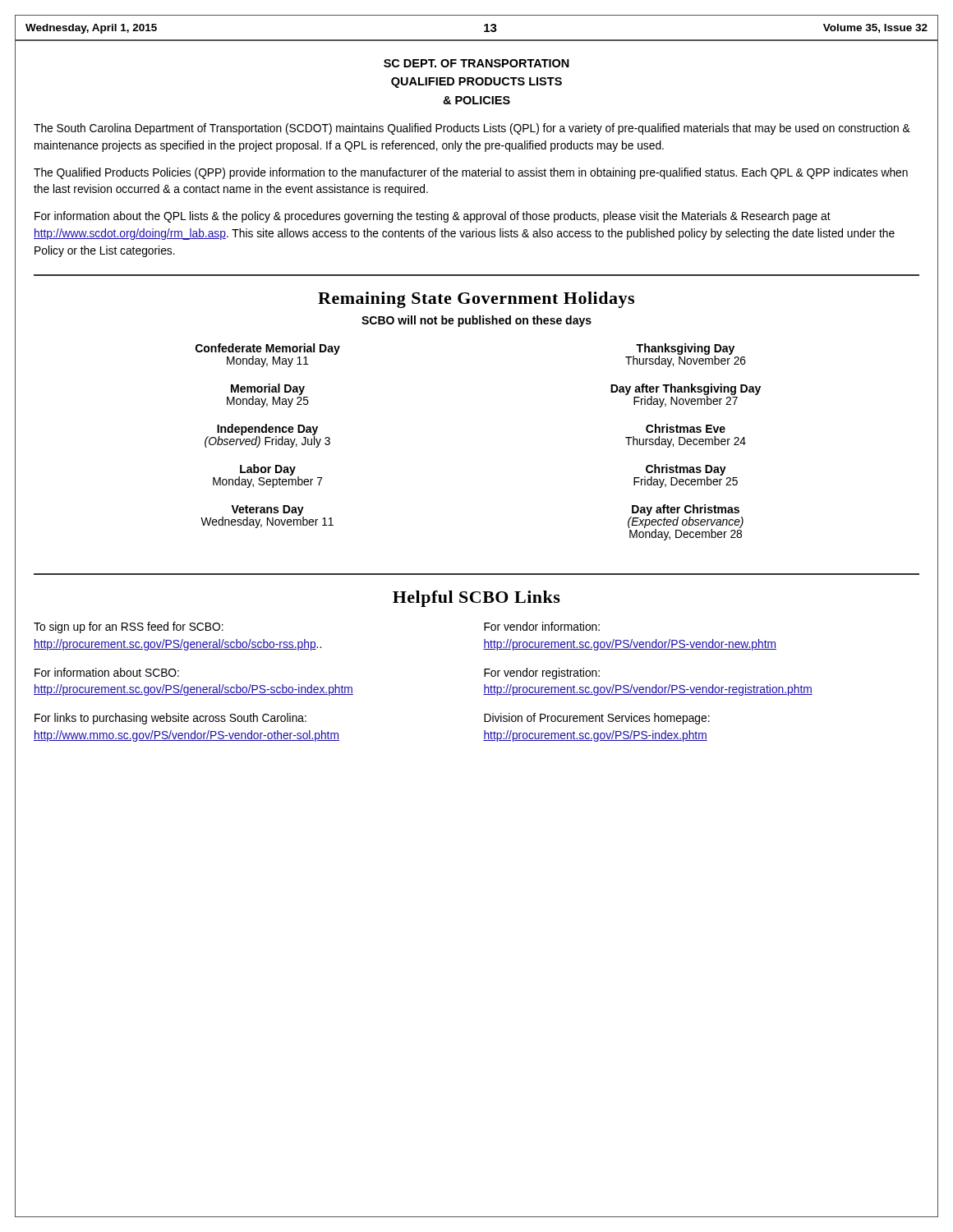
Task: Point to "For information about SCBO: http://procurement.sc.gov/PS/general/scbo/PS-scbo-index.phtm"
Action: (193, 681)
